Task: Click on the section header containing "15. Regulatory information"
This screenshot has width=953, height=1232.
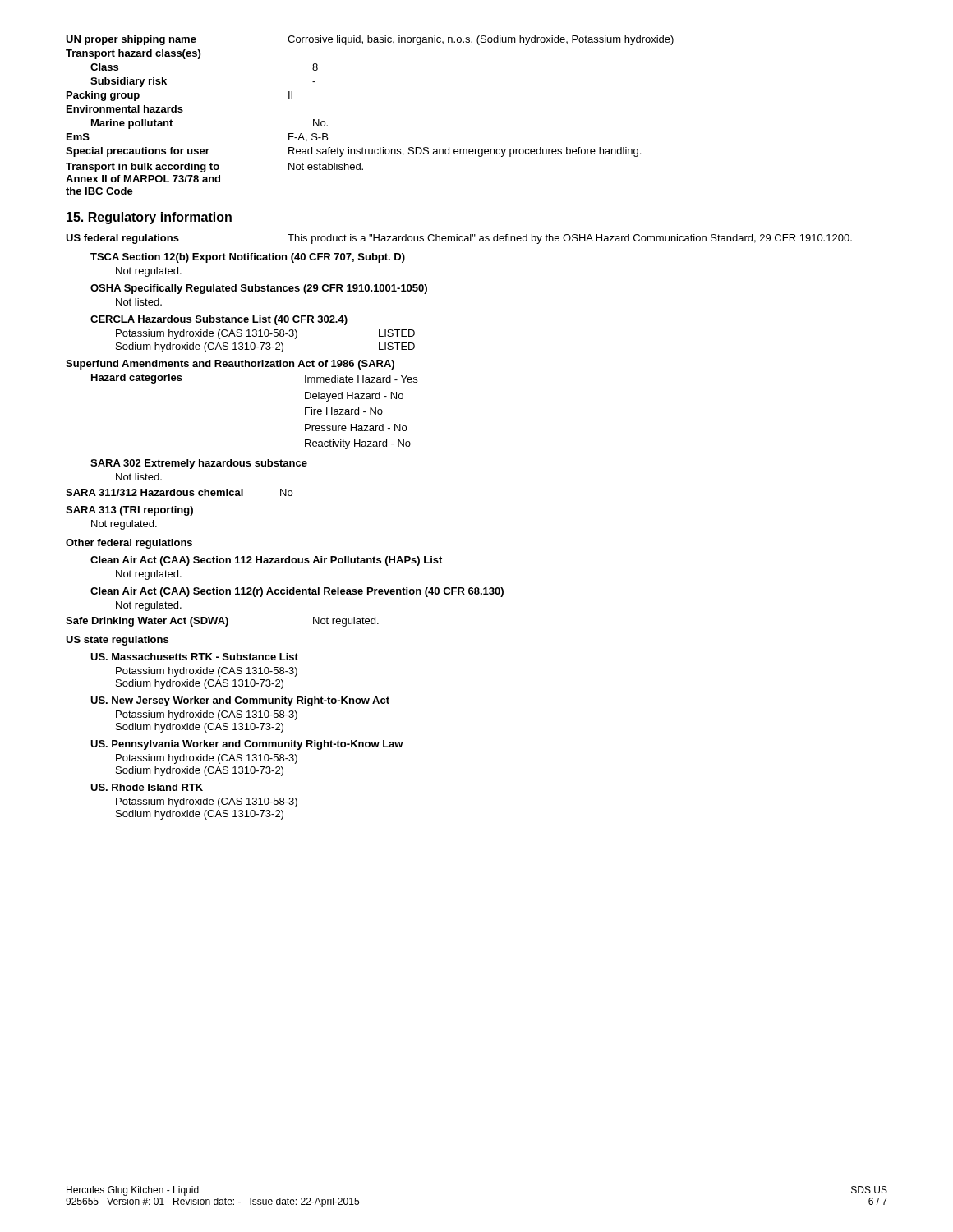Action: coord(149,217)
